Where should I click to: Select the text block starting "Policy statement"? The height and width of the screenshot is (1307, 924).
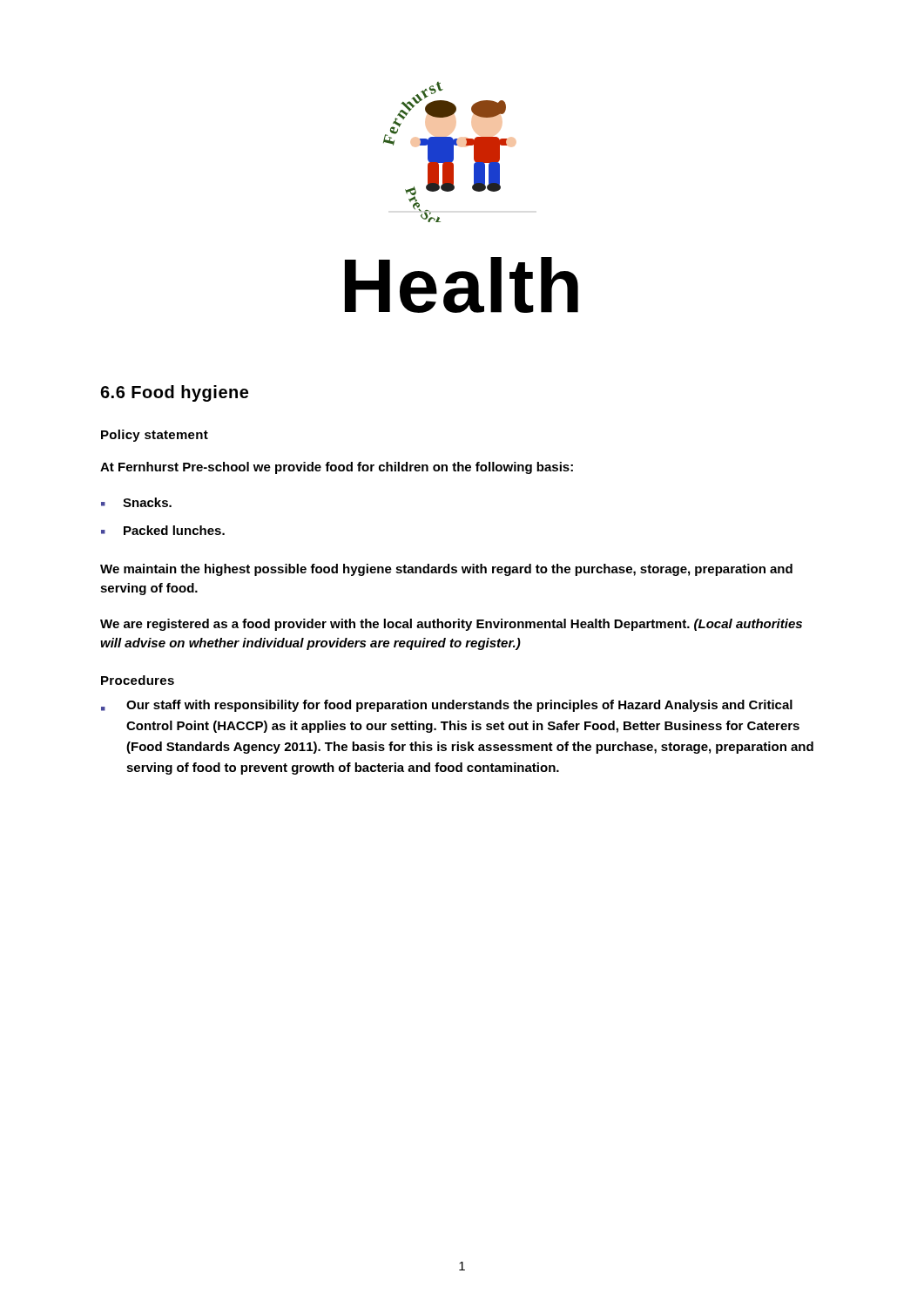154,434
